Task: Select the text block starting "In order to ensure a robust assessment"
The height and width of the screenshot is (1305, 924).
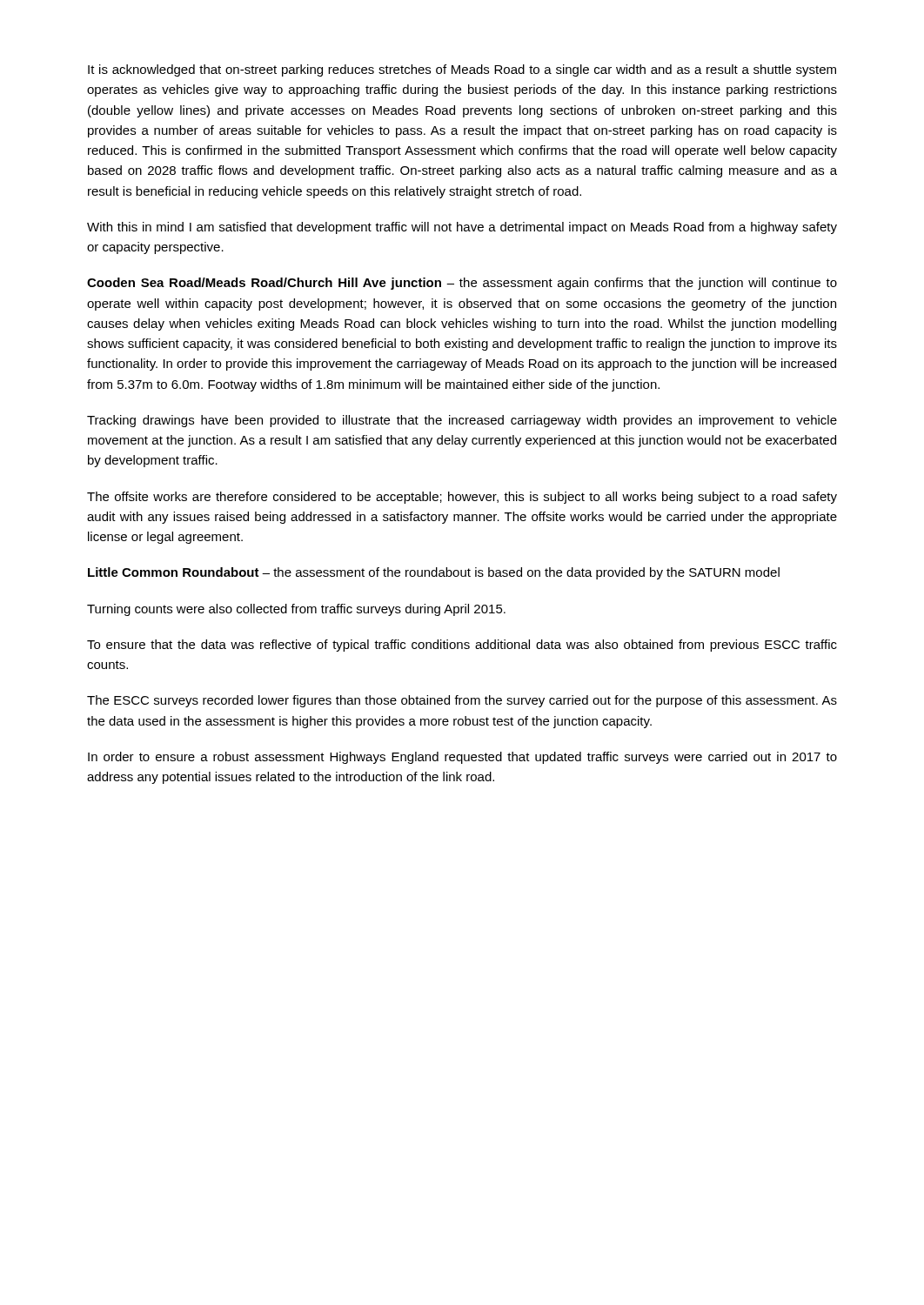Action: coord(462,766)
